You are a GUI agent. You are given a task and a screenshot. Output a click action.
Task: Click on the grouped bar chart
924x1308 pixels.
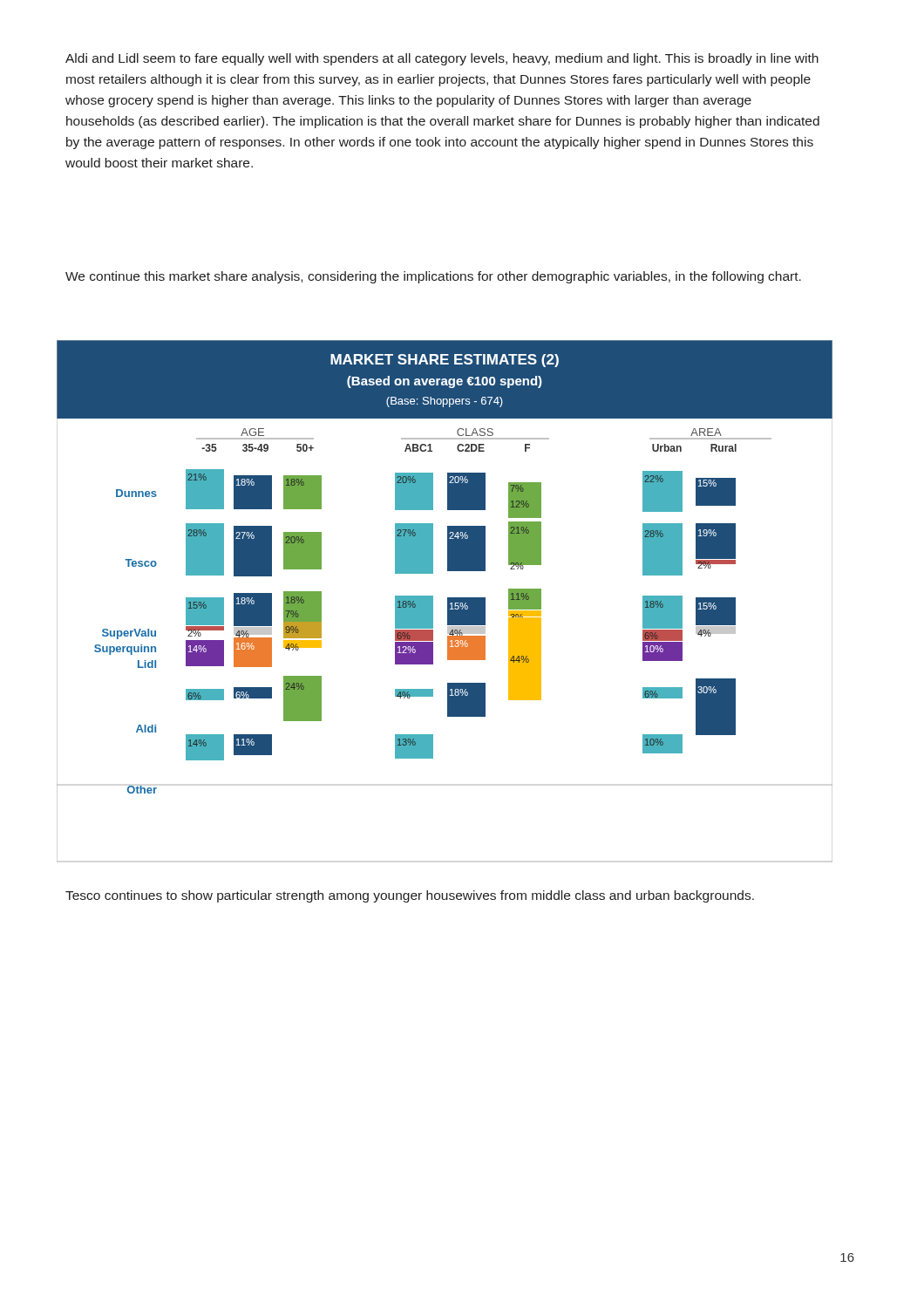445,603
